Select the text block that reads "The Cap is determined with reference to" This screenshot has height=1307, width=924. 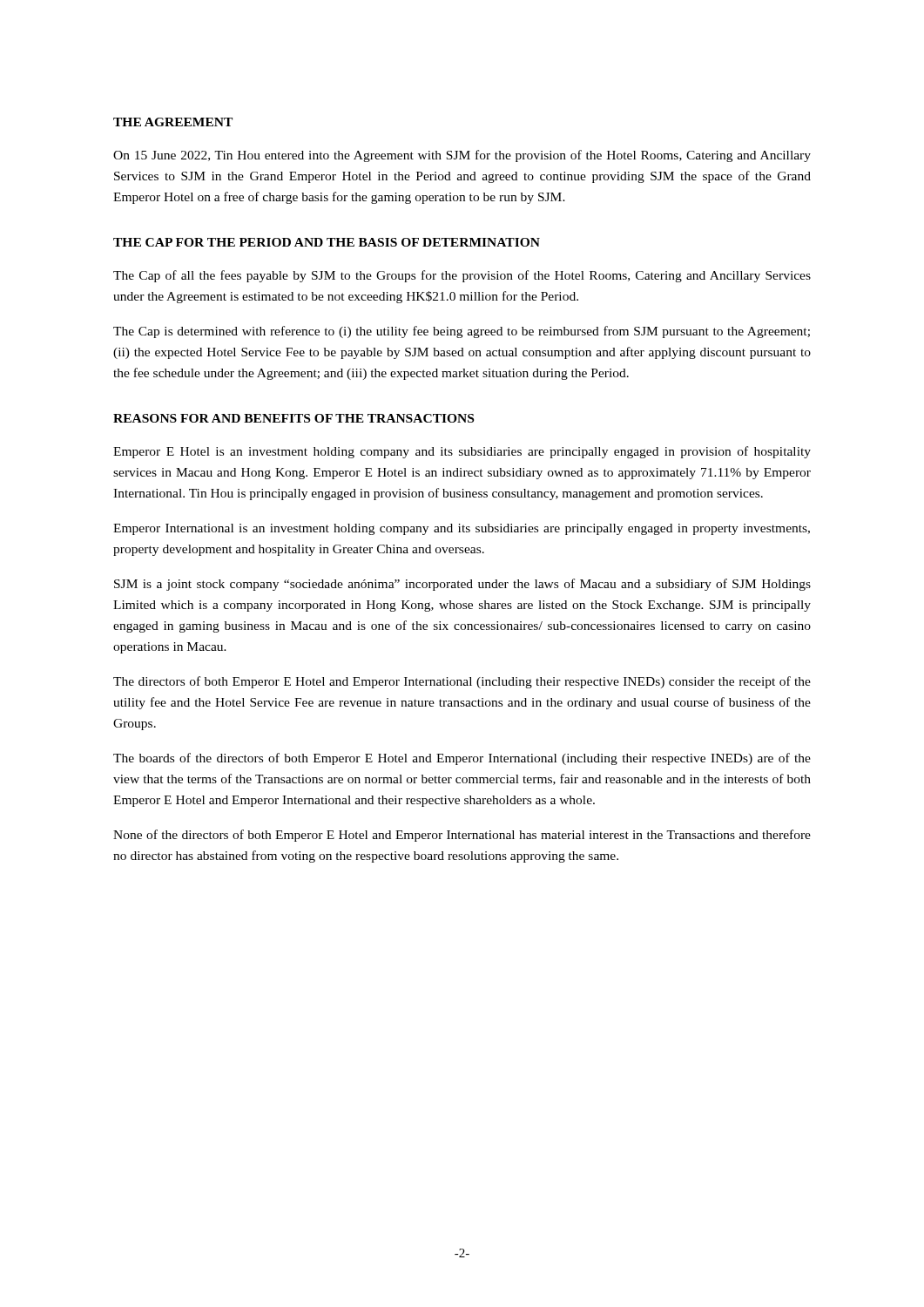462,352
